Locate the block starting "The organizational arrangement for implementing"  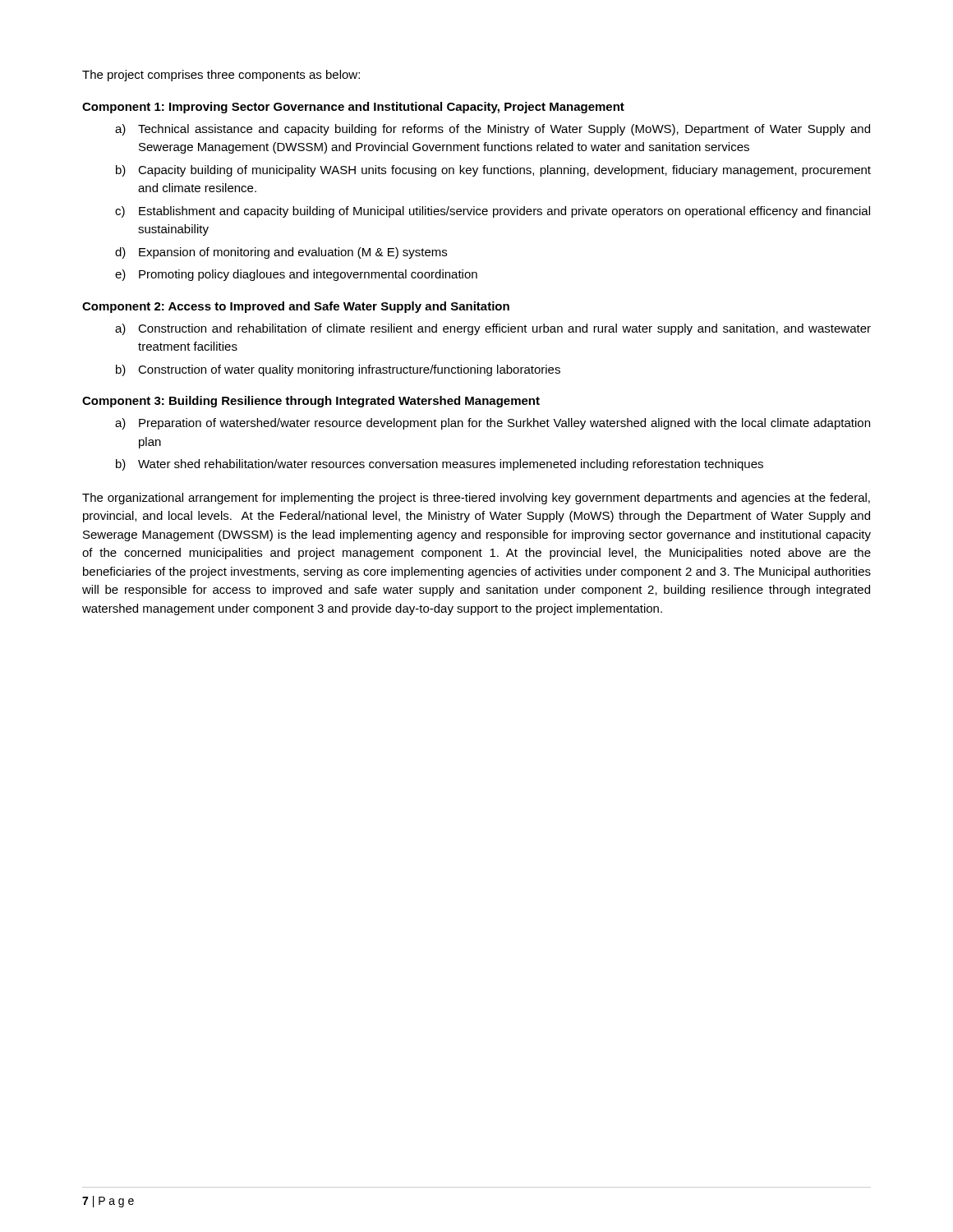coord(476,552)
